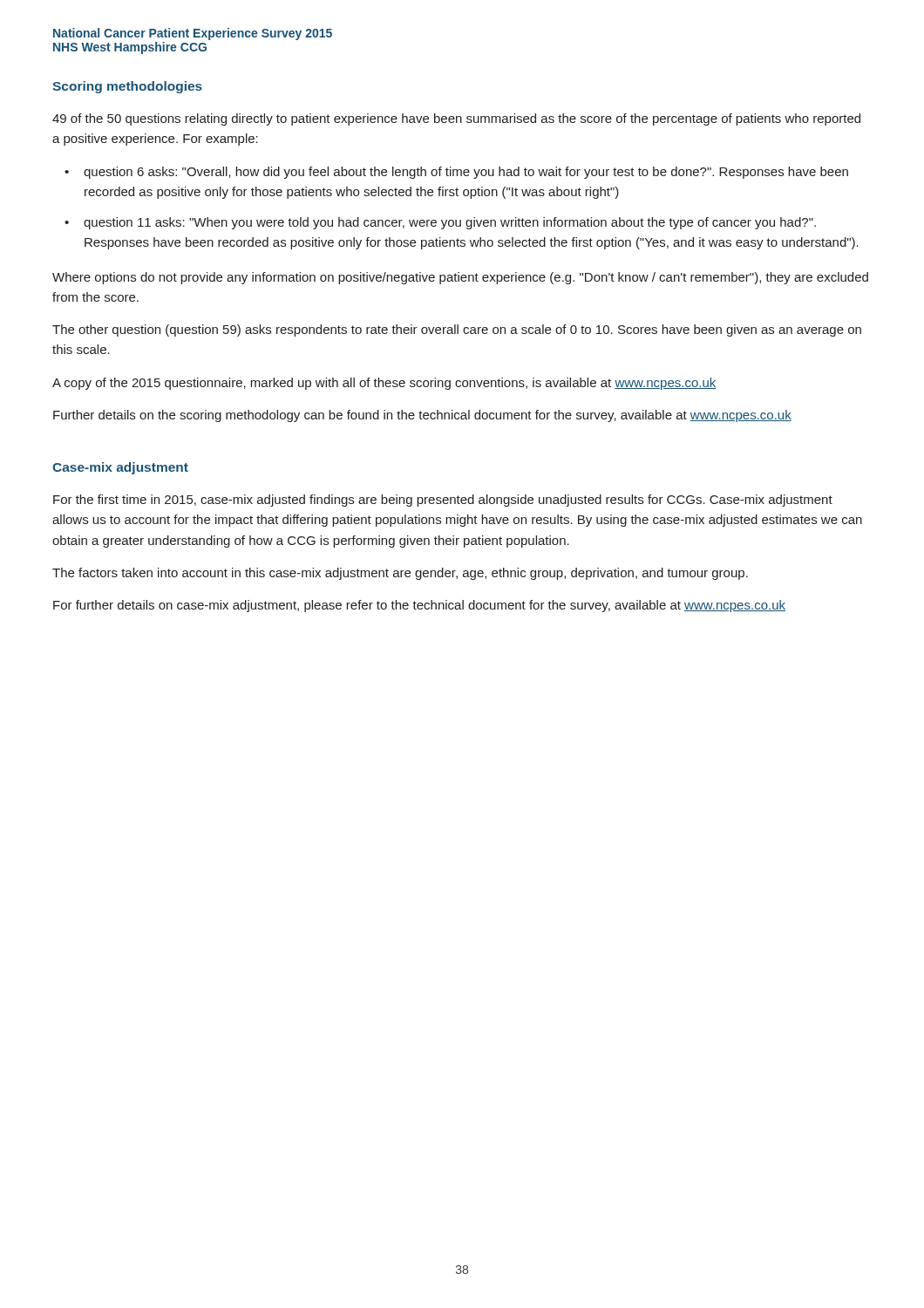
Task: Locate the element starting "For further details on case-mix"
Action: [x=419, y=605]
